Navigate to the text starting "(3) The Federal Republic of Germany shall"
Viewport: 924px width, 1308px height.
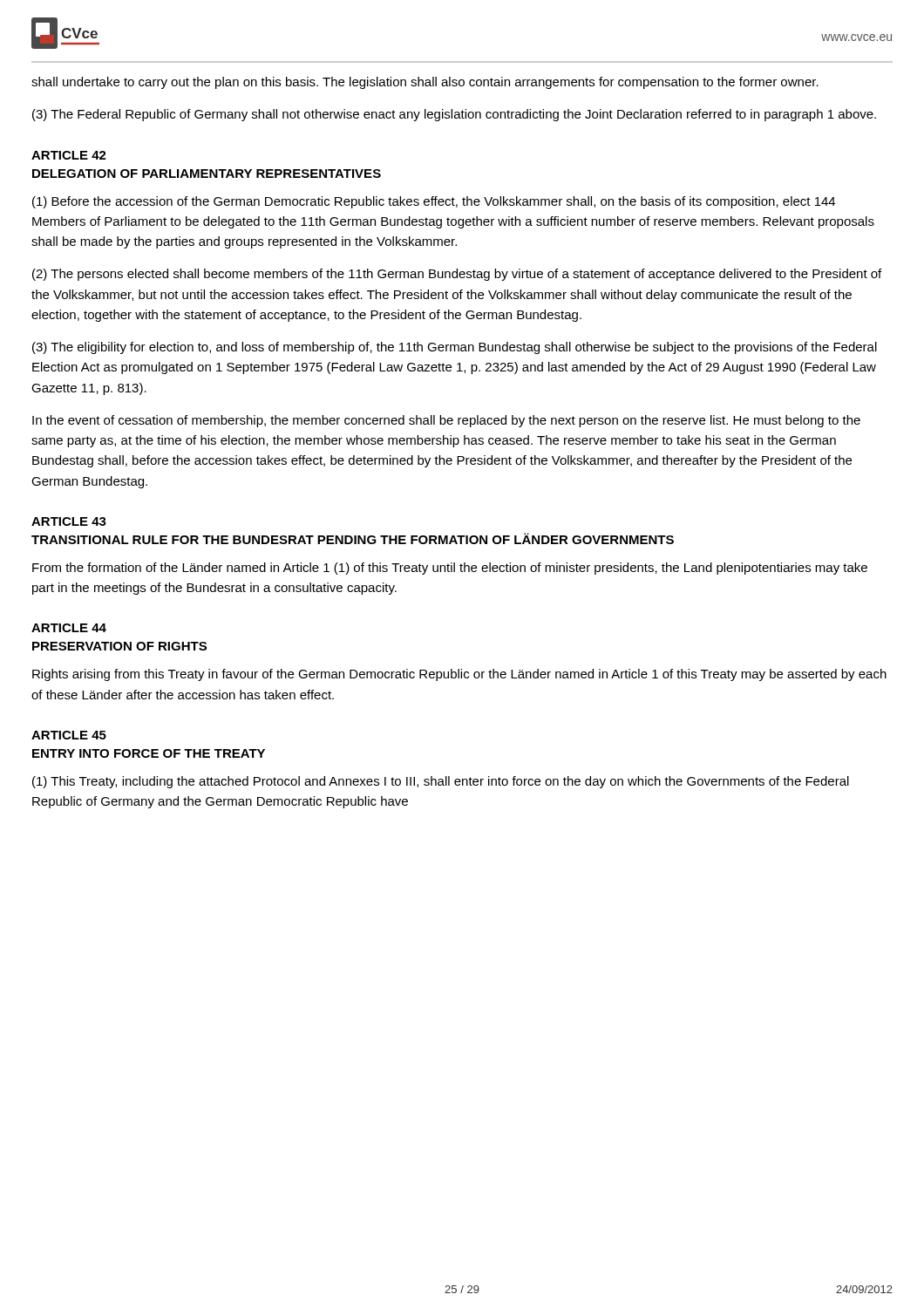(454, 114)
